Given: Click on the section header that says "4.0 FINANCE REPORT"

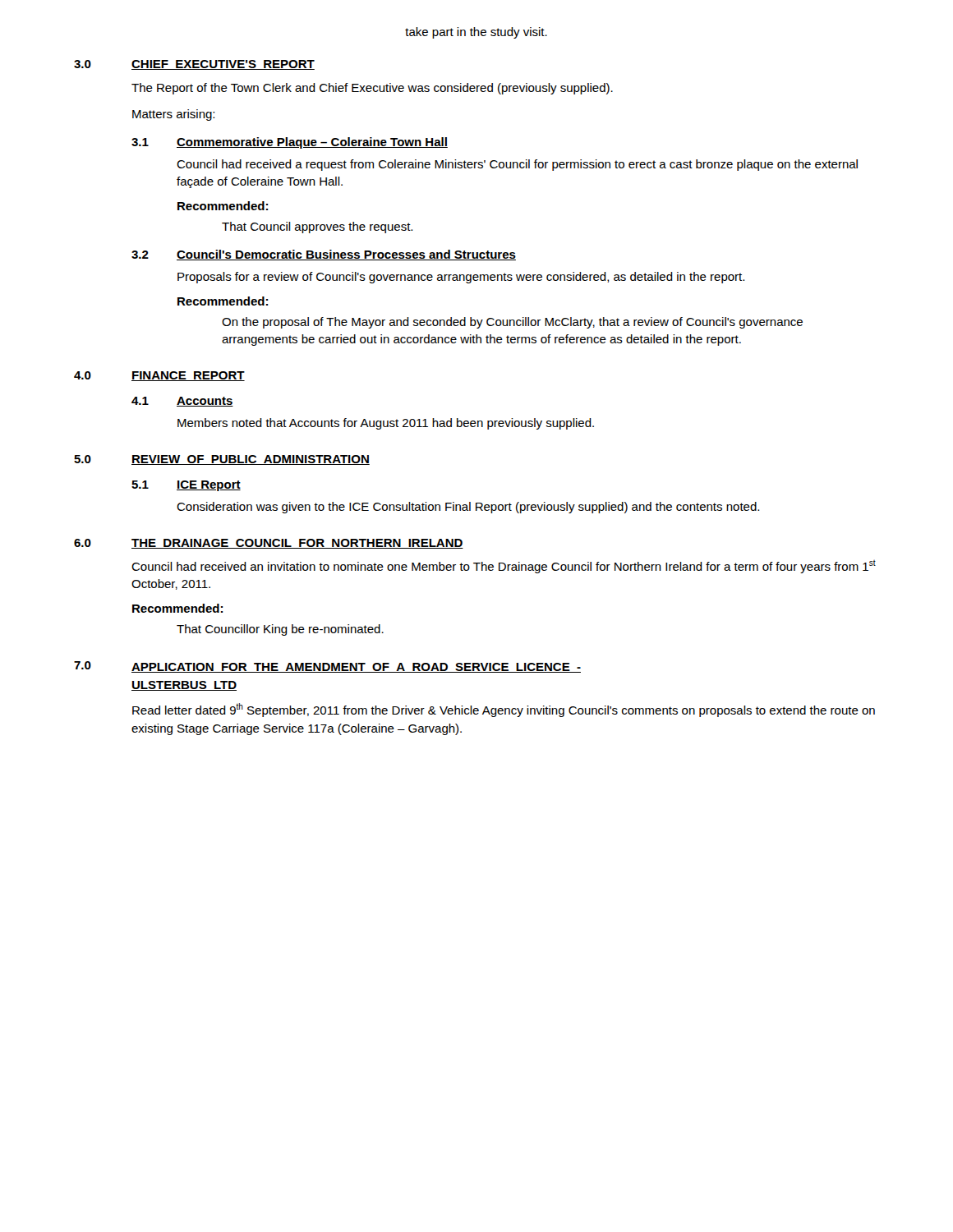Looking at the screenshot, I should pyautogui.click(x=159, y=375).
